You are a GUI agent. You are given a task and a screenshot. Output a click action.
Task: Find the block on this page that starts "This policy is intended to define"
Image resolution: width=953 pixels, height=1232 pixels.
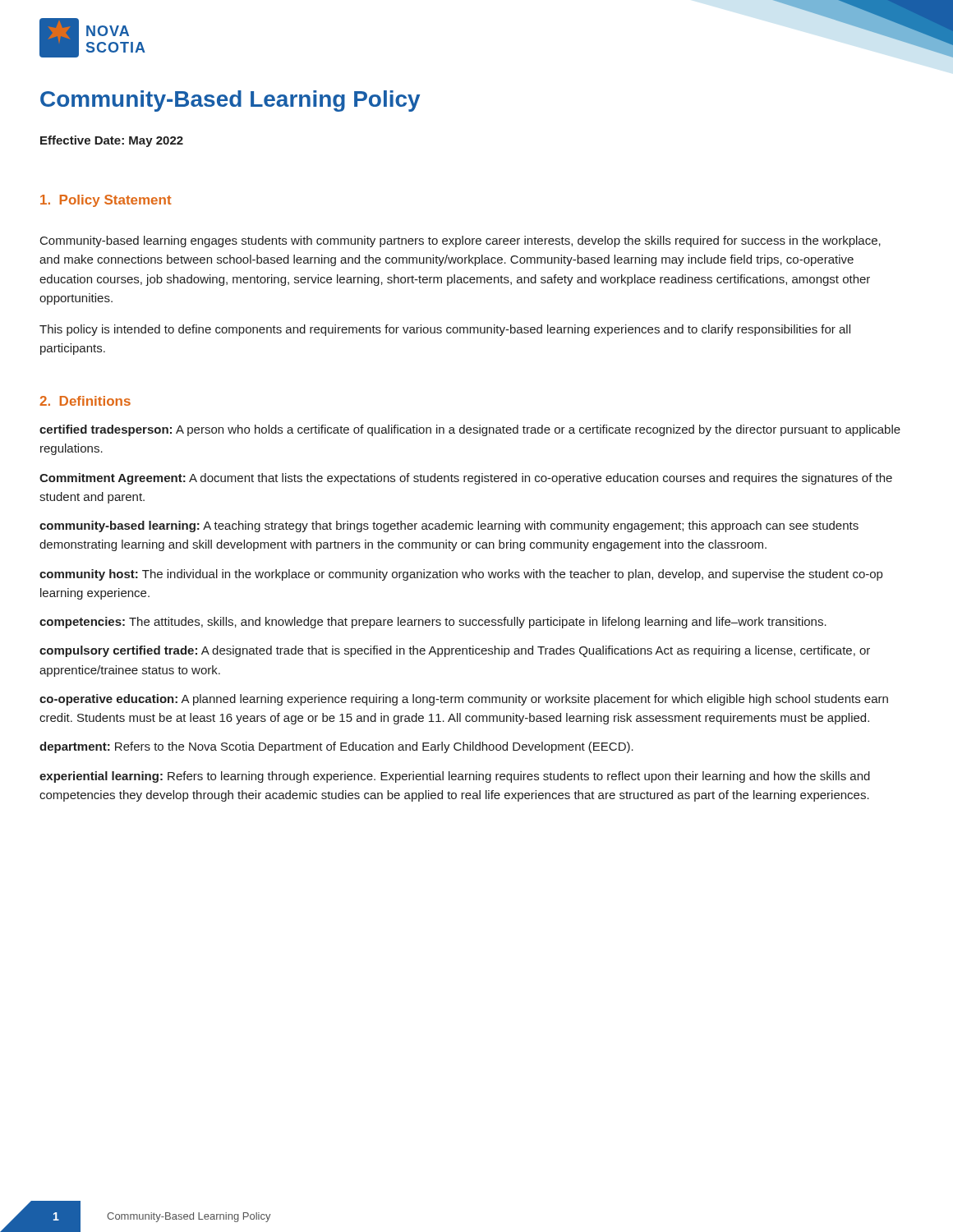click(472, 339)
